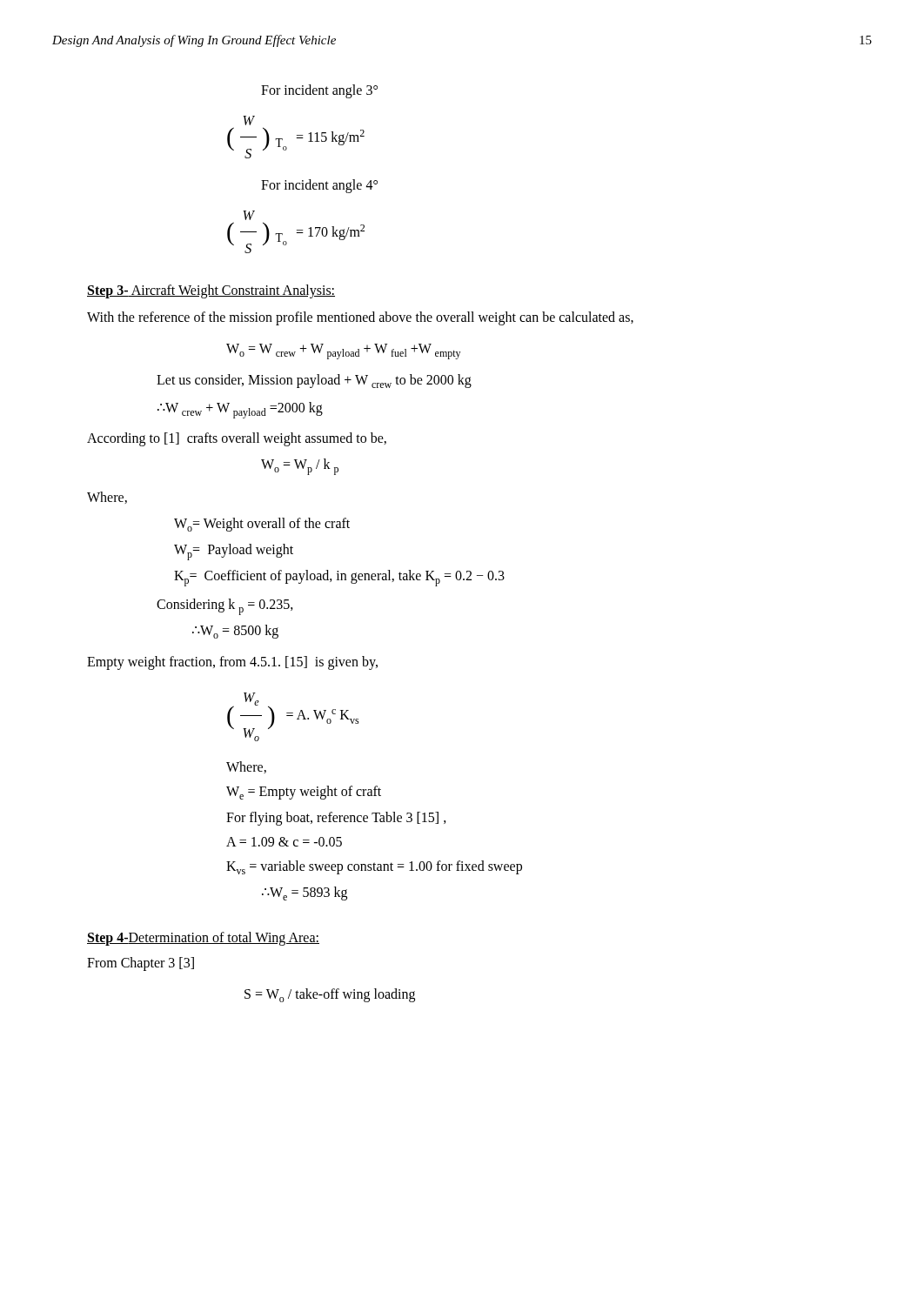Select the text starting "We = Empty weight of craft"
Screen dimensions: 1305x924
click(304, 793)
